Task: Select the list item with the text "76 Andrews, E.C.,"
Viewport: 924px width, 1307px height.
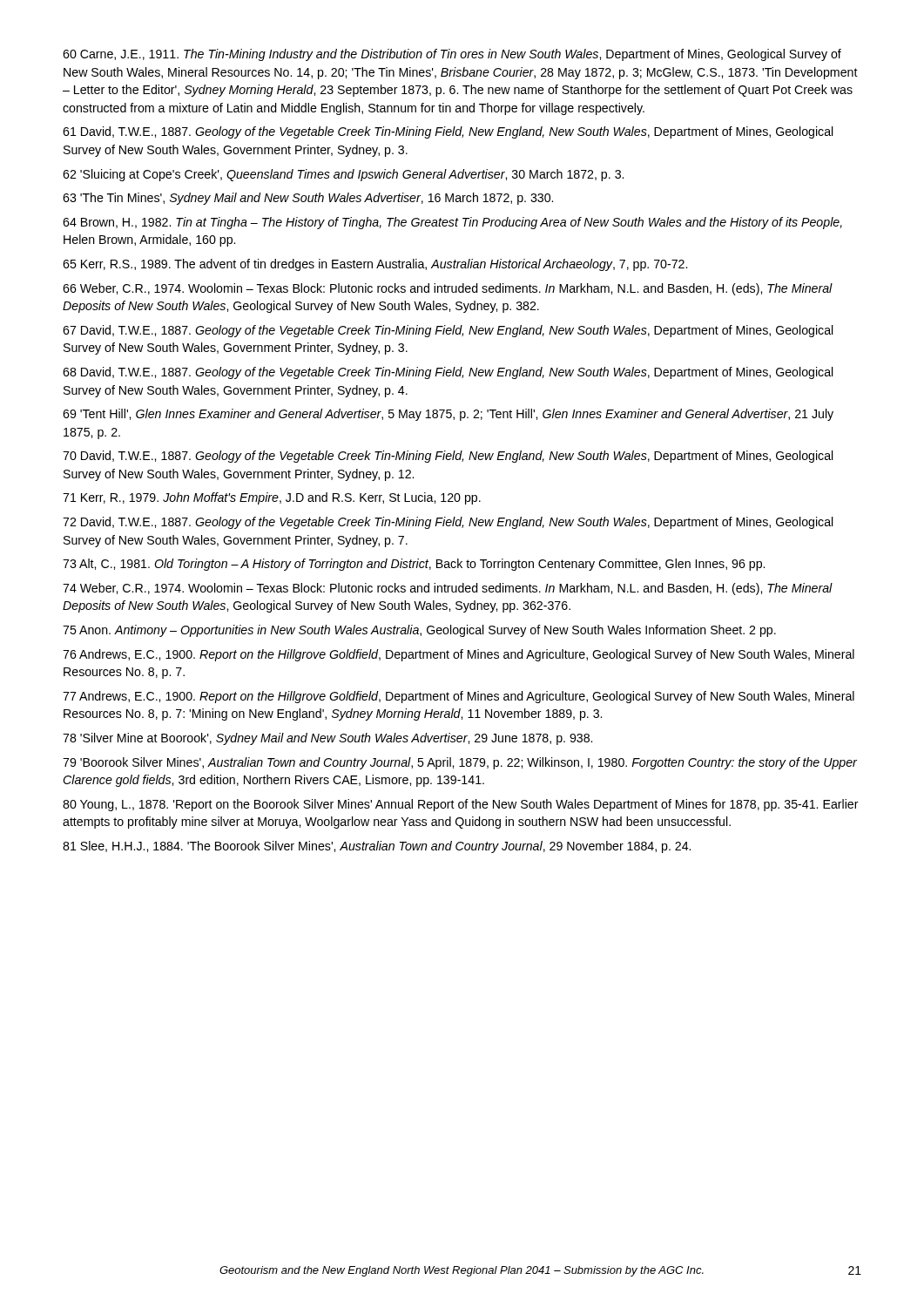Action: coord(459,663)
